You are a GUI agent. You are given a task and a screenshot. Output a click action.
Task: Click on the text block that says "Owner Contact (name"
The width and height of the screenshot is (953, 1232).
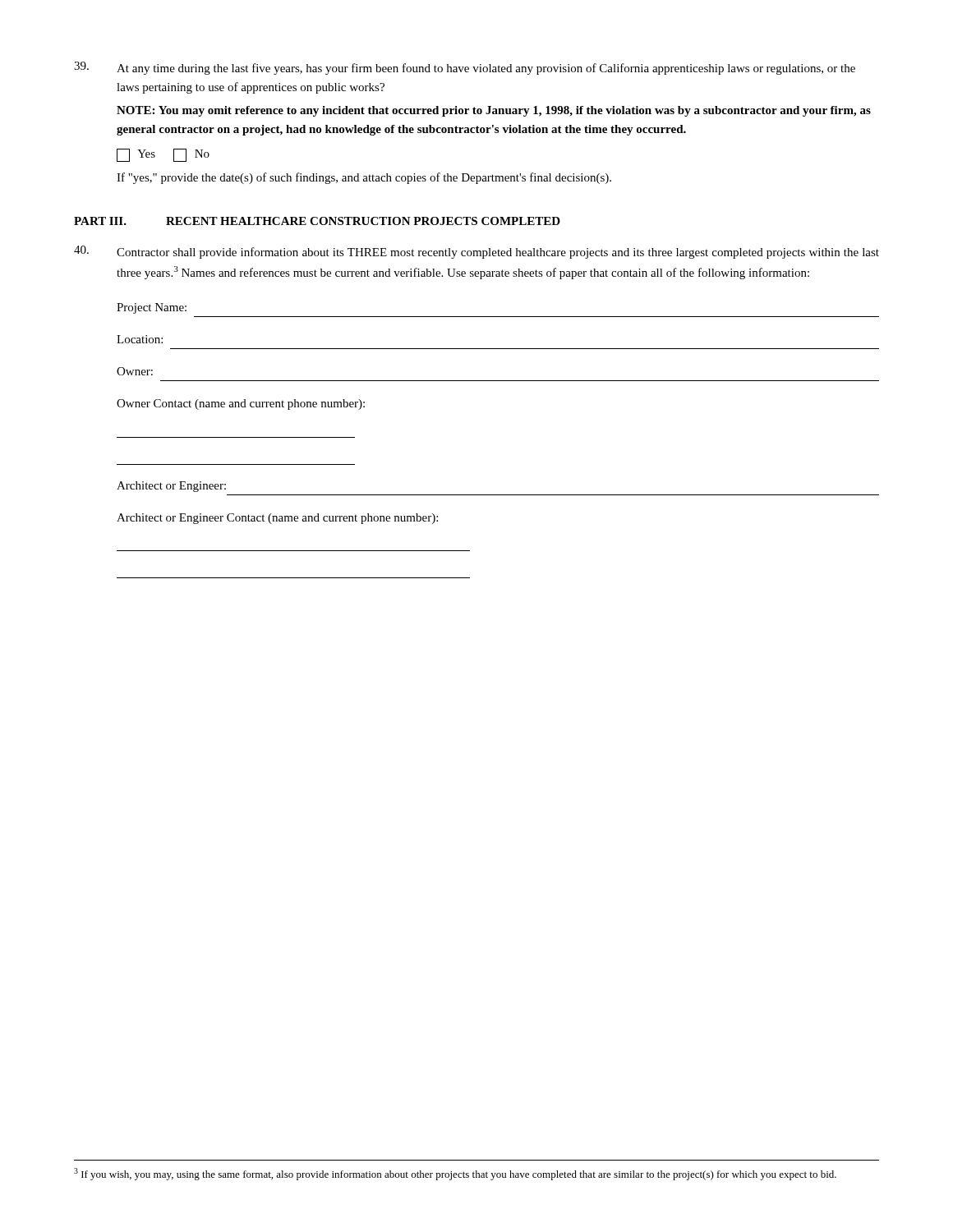coord(241,403)
